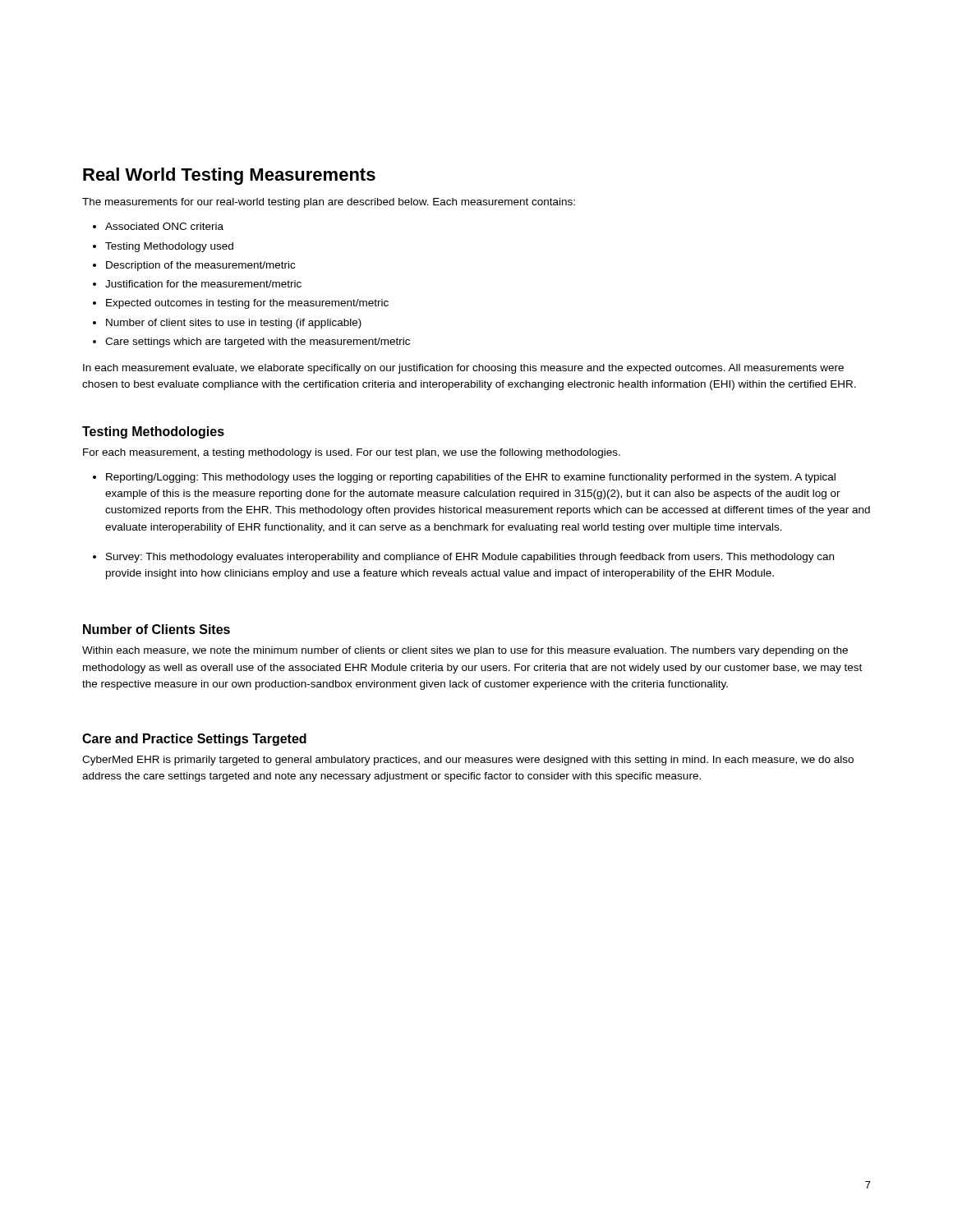Find the block on this page that starts "CyberMed EHR is primarily targeted to"
Screen dimensions: 1232x953
coord(476,768)
